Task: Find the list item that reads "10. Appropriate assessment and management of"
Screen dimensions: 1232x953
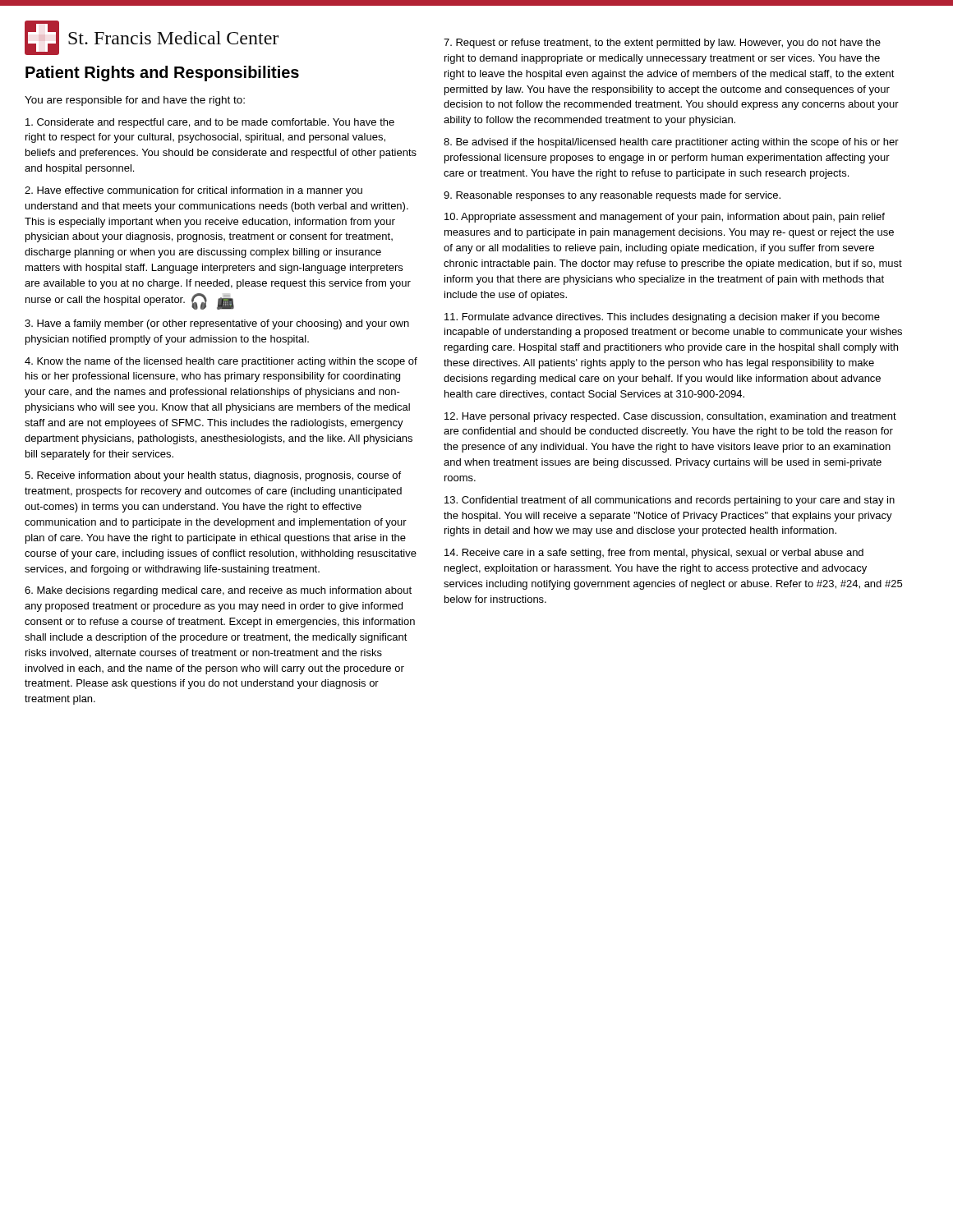Action: tap(673, 256)
